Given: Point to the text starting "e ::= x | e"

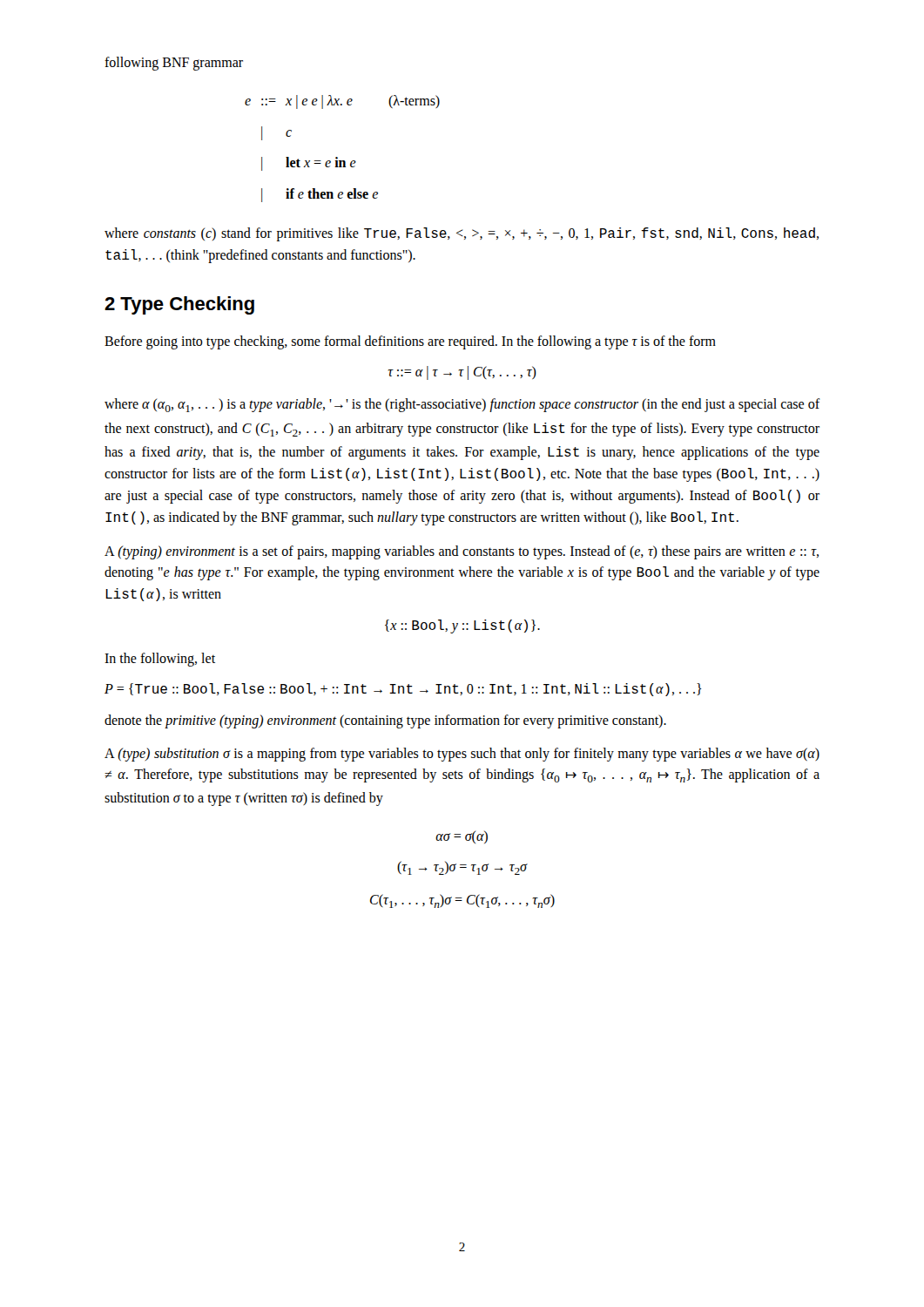Looking at the screenshot, I should coord(342,147).
